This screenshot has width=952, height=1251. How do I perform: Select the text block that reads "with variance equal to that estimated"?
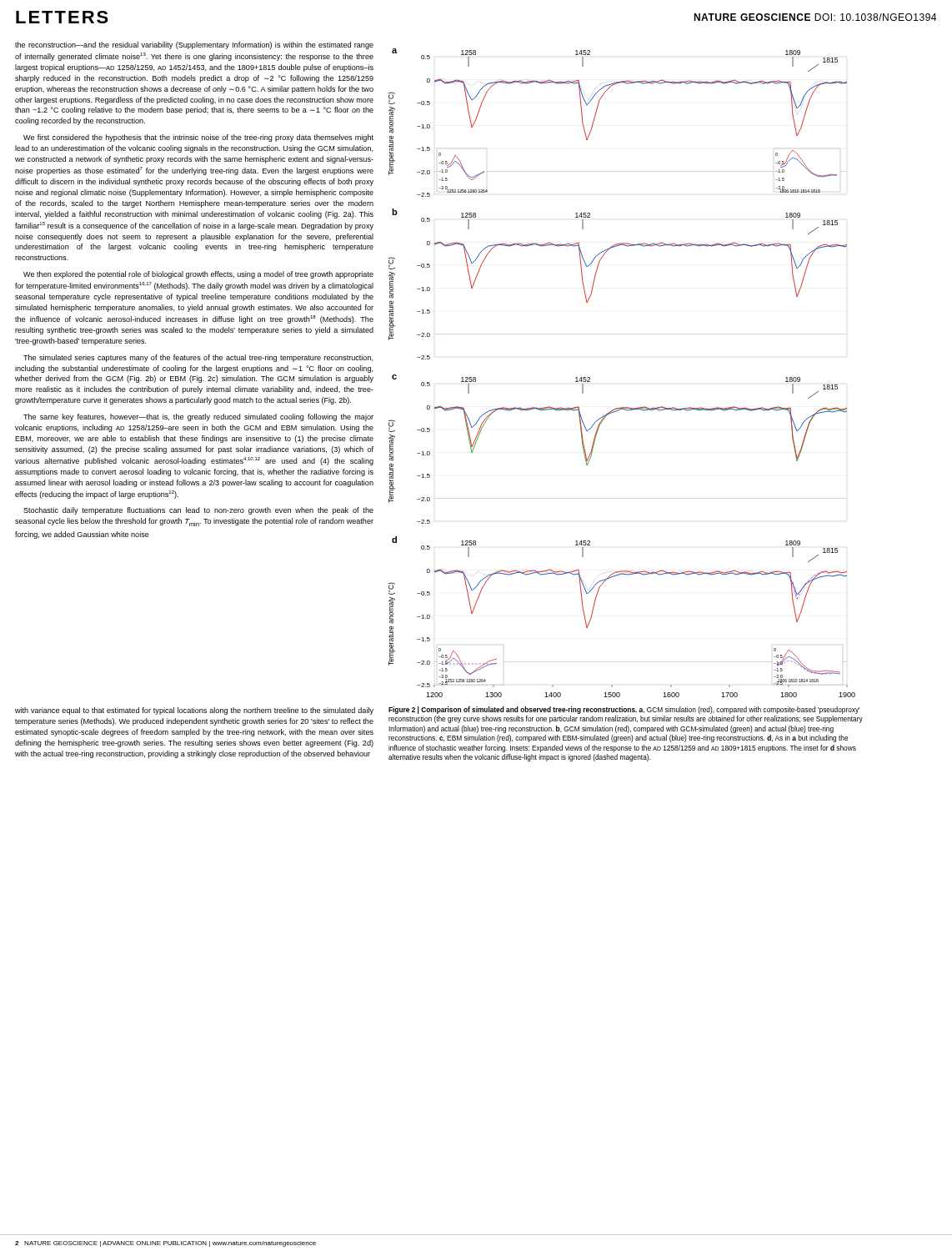[194, 732]
